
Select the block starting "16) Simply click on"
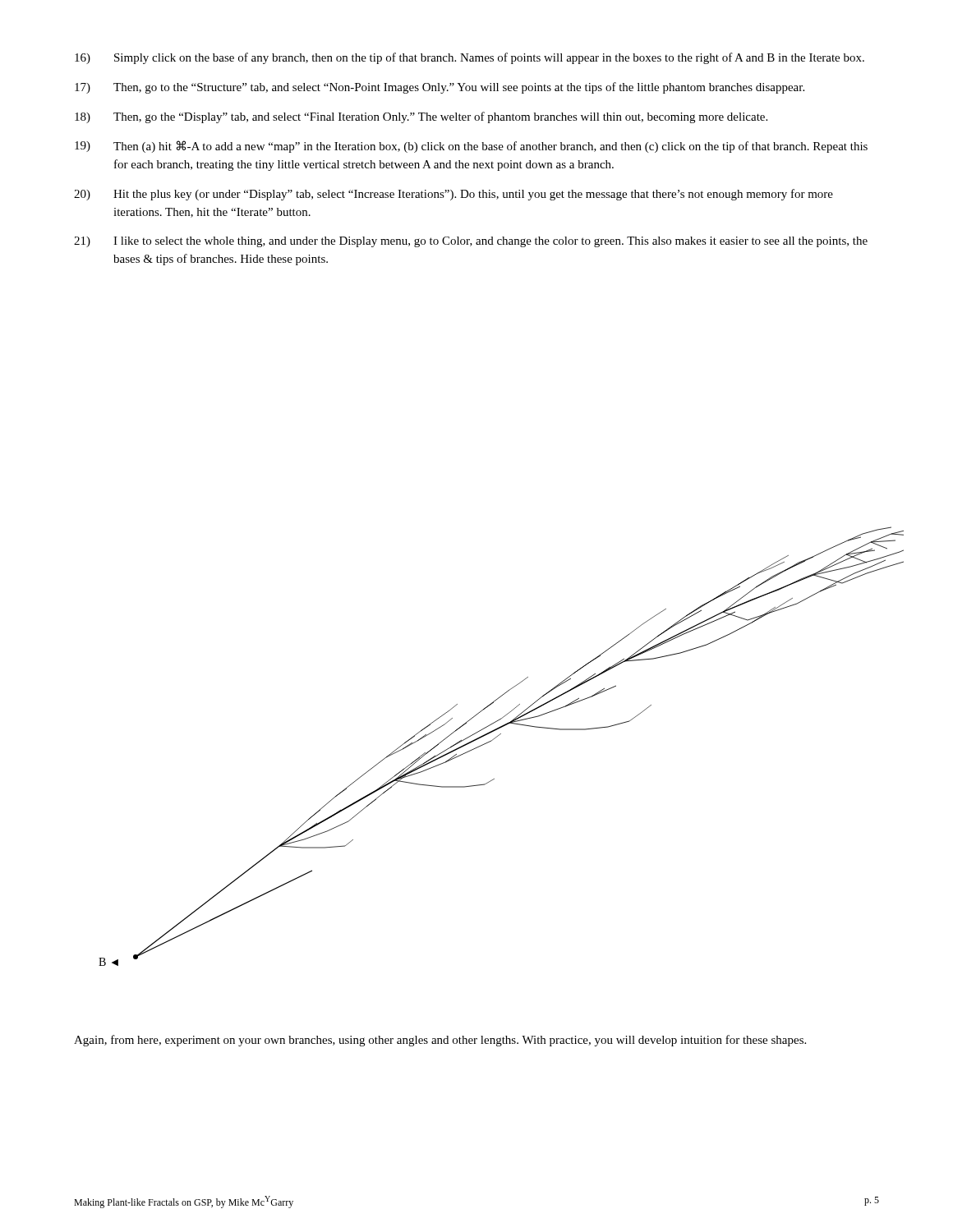(476, 58)
